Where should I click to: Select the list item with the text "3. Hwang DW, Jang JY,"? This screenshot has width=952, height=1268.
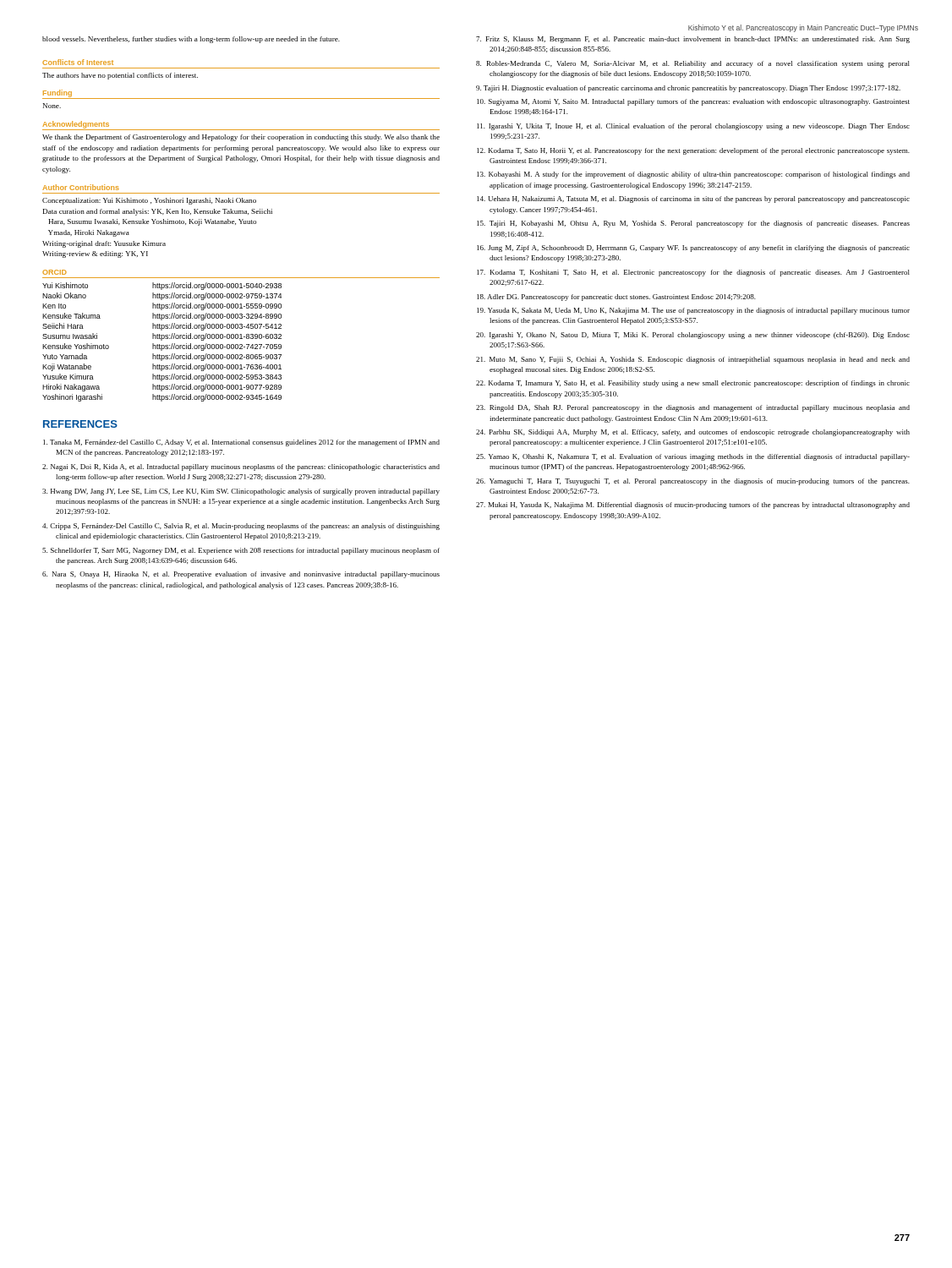(241, 501)
